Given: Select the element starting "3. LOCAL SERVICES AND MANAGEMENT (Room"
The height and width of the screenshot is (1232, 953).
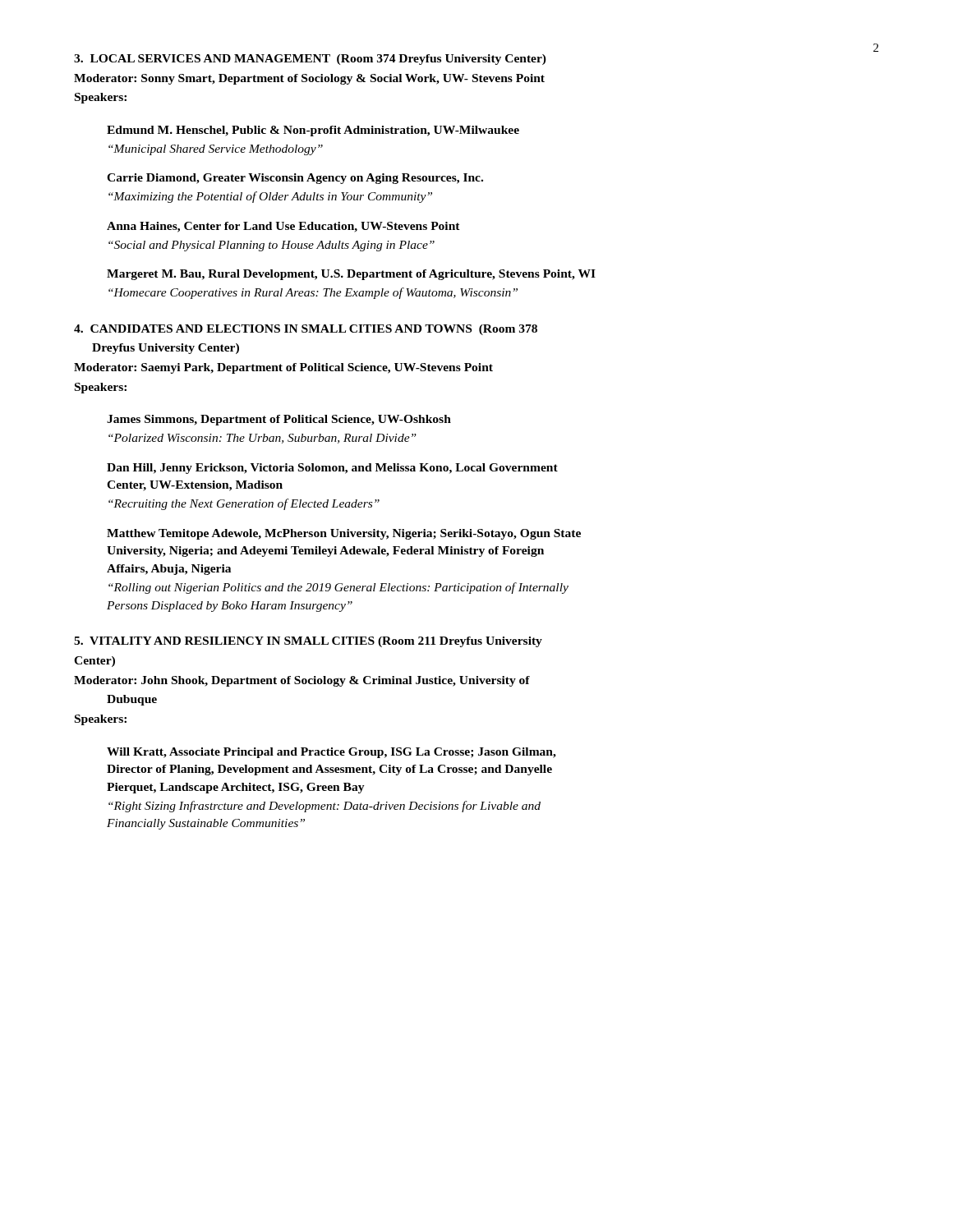Looking at the screenshot, I should (476, 78).
